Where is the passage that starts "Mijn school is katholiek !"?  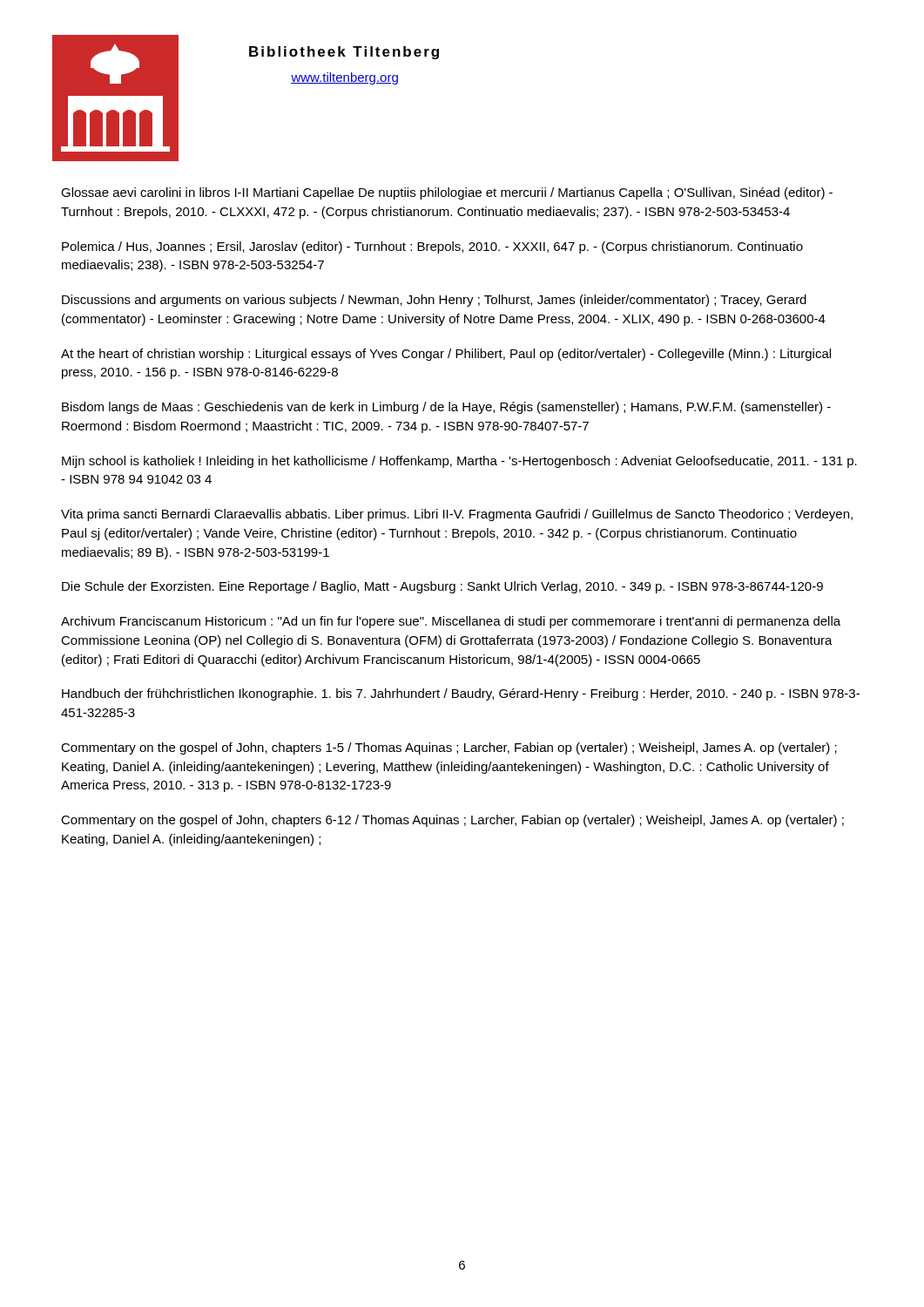[x=459, y=470]
